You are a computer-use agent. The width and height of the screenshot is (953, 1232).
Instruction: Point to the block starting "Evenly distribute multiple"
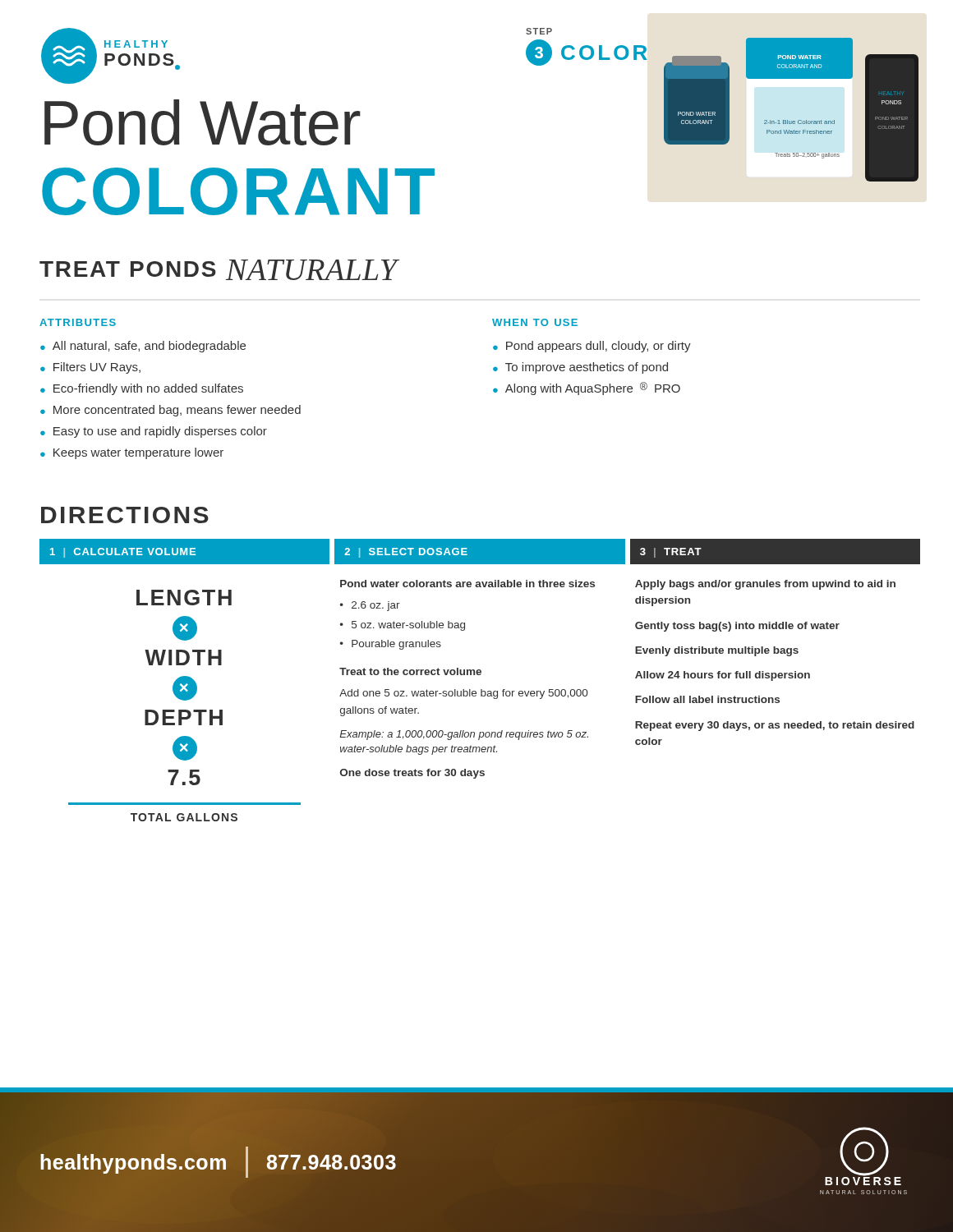(x=717, y=650)
